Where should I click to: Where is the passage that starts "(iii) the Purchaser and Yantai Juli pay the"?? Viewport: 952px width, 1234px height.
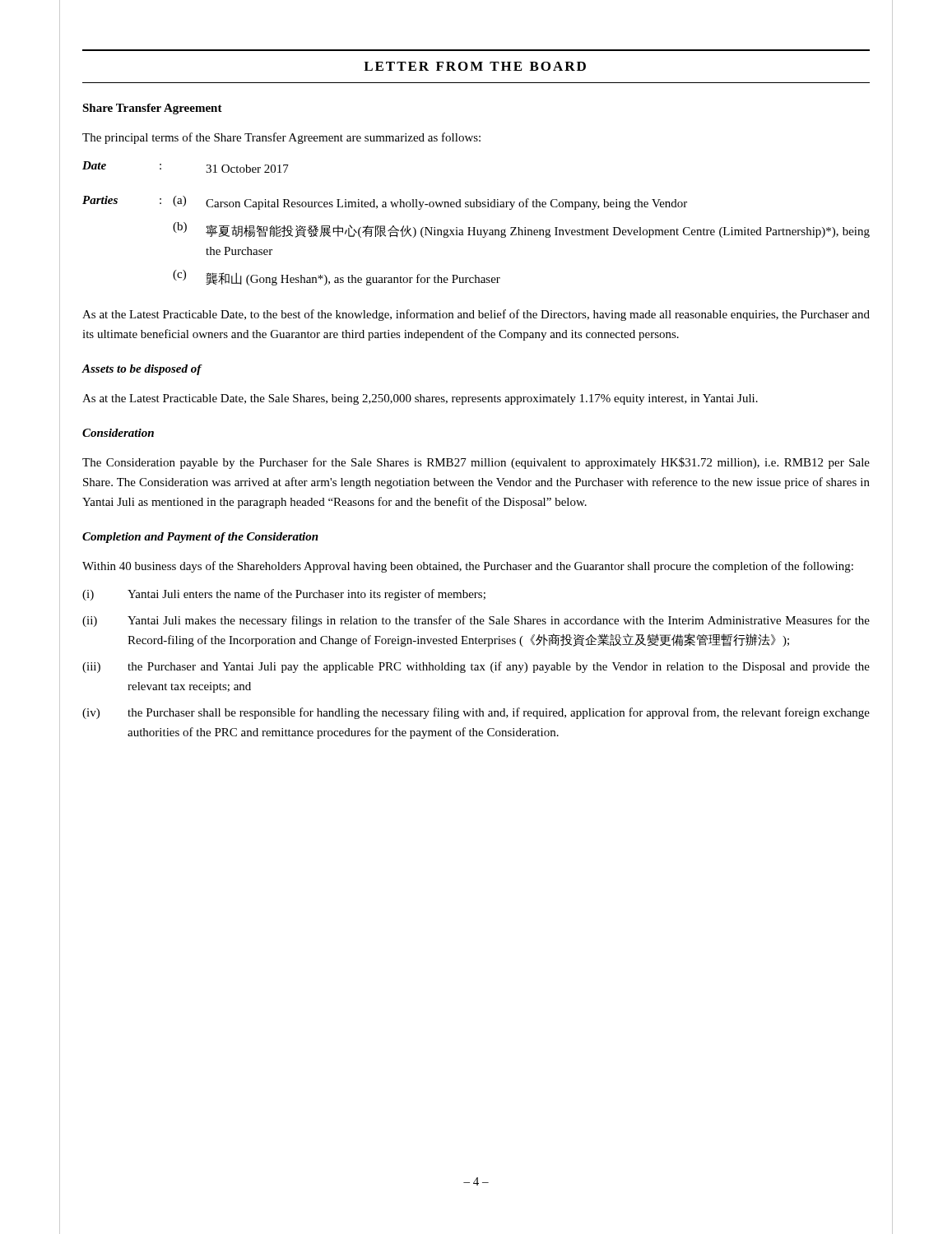click(x=476, y=676)
